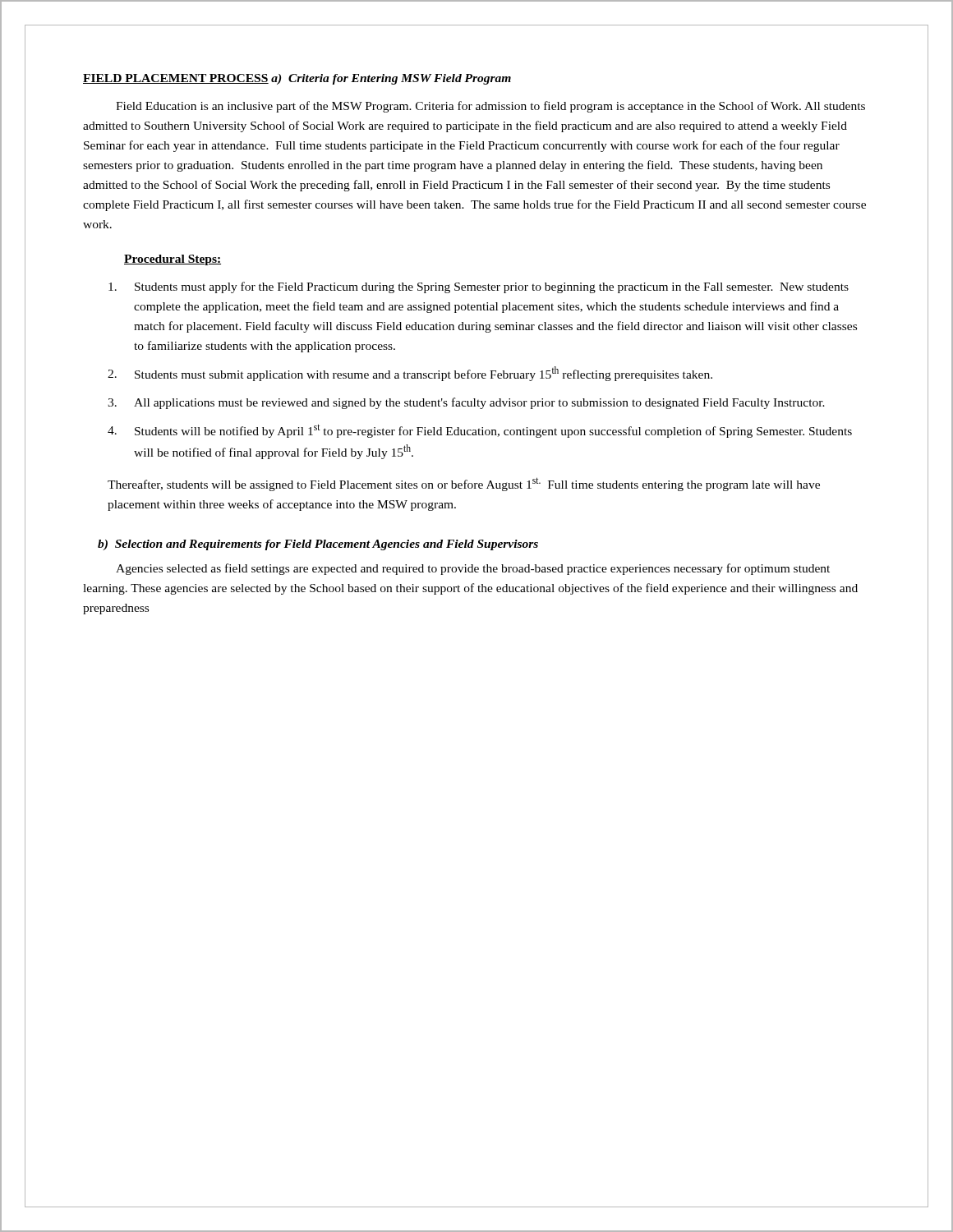Locate the list item containing "Students must apply for"
This screenshot has width=953, height=1232.
click(x=489, y=316)
